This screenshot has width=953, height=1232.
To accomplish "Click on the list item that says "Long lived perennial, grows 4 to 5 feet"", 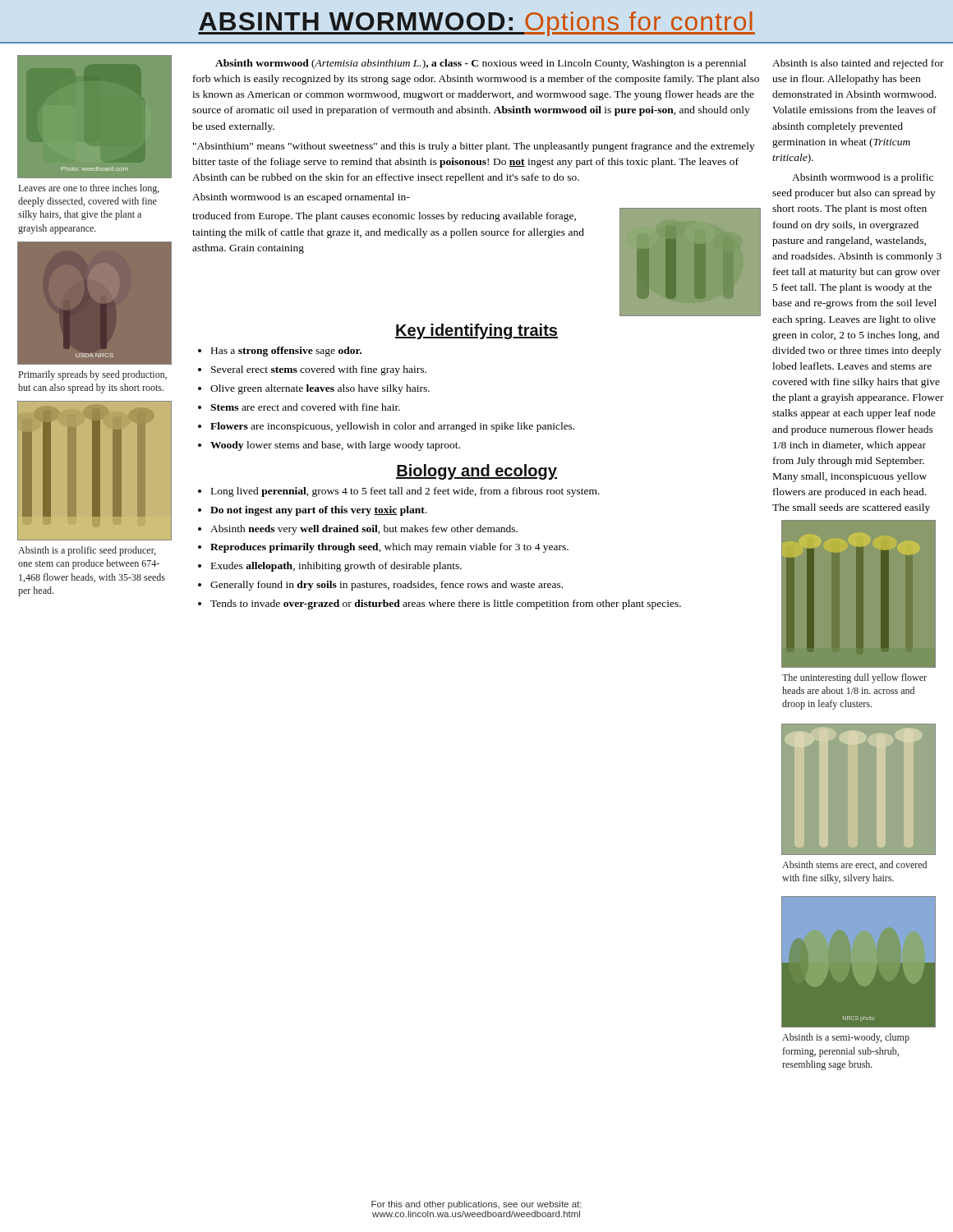I will pos(405,491).
